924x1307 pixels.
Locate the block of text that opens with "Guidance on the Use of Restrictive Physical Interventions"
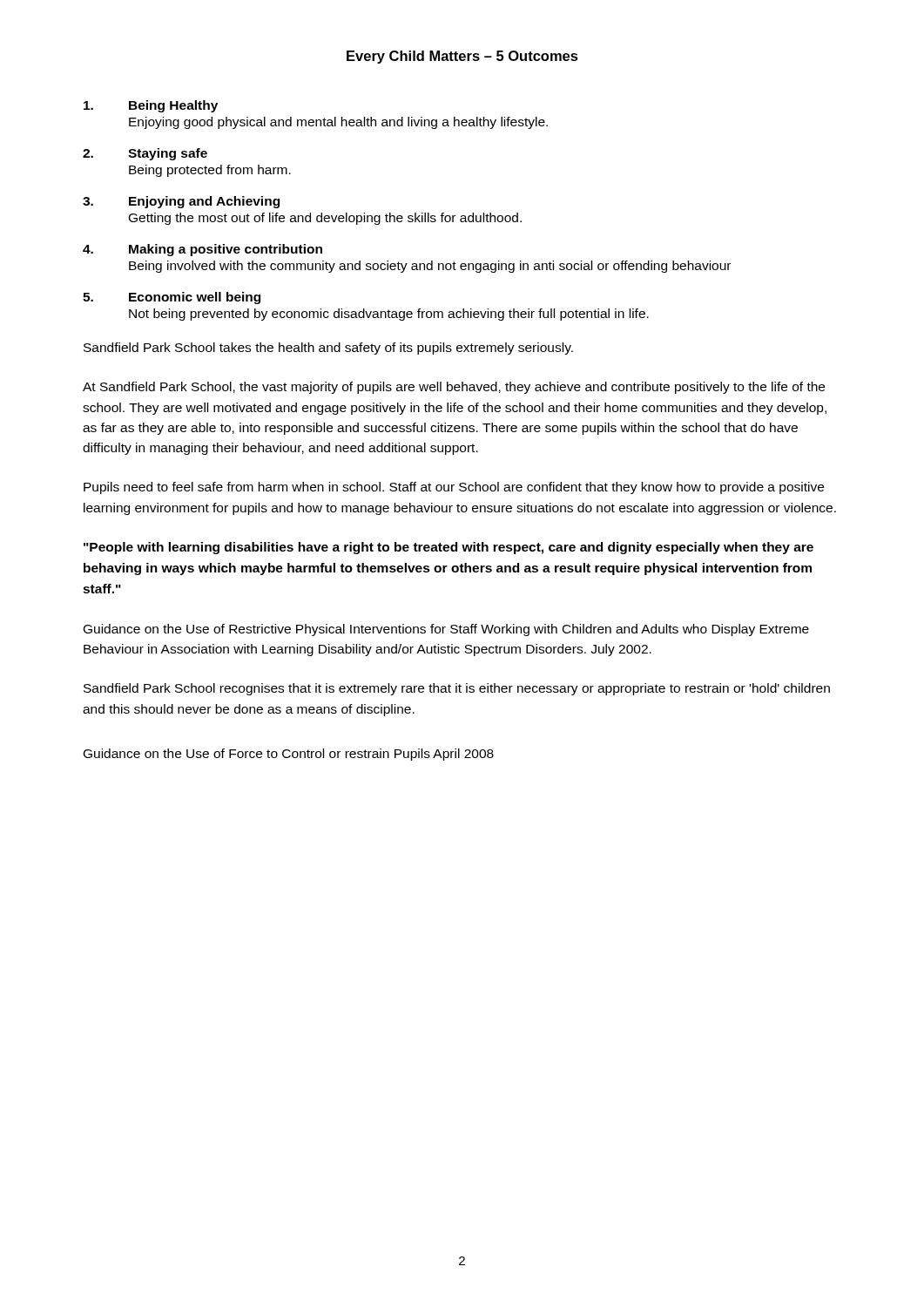pyautogui.click(x=446, y=639)
